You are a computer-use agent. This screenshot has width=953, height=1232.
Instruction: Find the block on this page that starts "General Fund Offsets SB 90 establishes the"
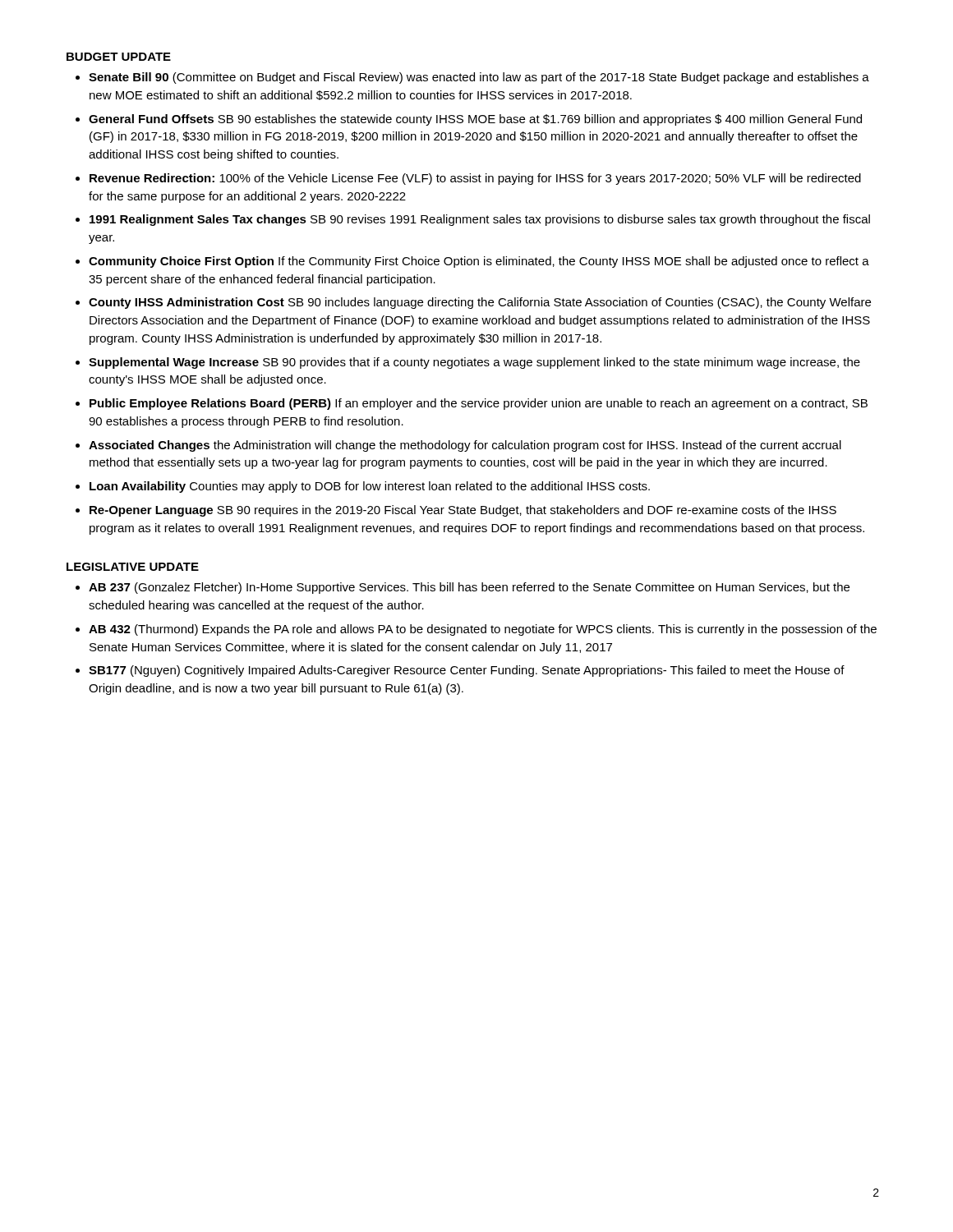click(x=476, y=136)
